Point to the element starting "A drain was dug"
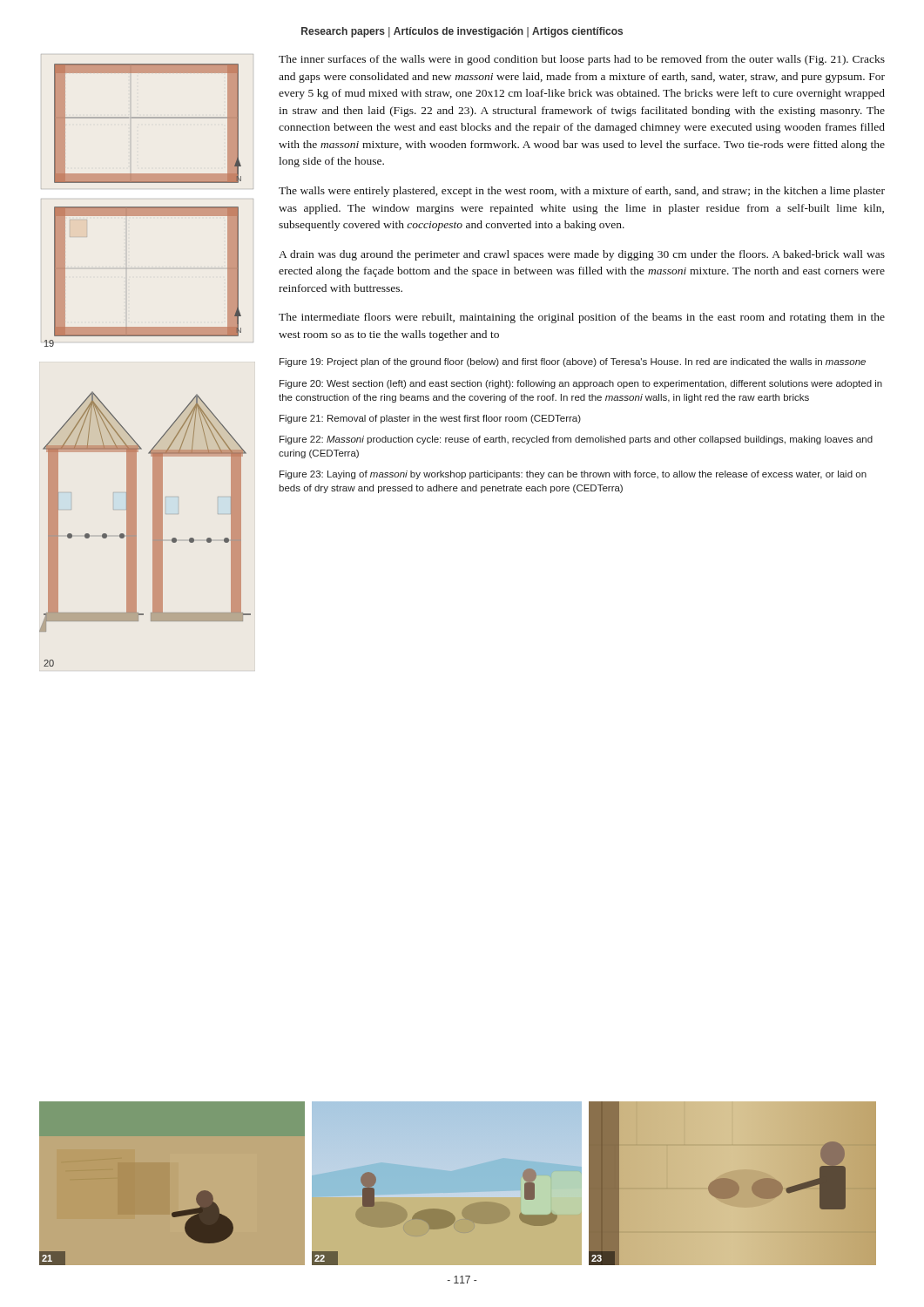The height and width of the screenshot is (1307, 924). (582, 271)
